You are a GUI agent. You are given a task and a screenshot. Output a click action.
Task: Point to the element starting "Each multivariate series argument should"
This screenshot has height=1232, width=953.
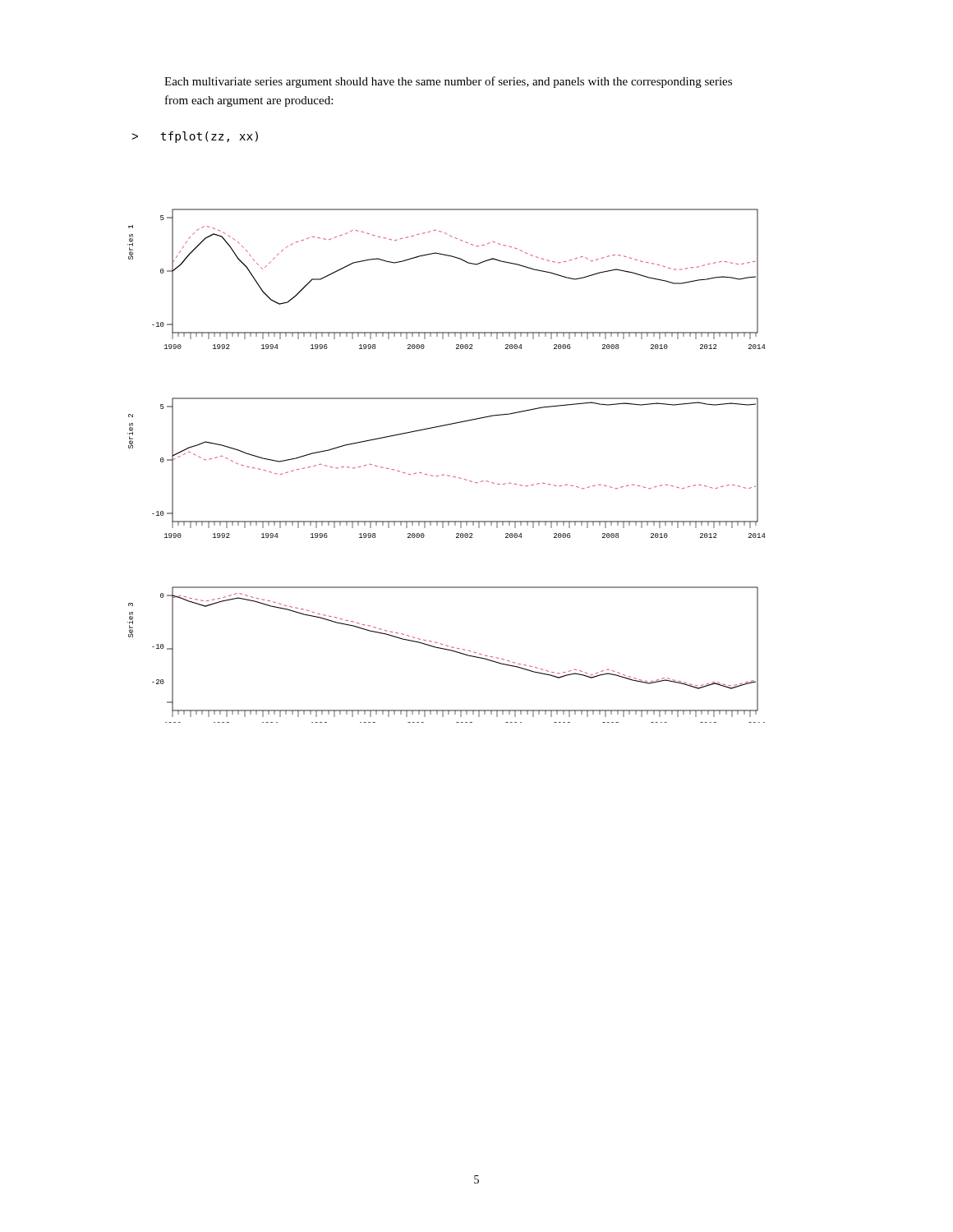[448, 91]
